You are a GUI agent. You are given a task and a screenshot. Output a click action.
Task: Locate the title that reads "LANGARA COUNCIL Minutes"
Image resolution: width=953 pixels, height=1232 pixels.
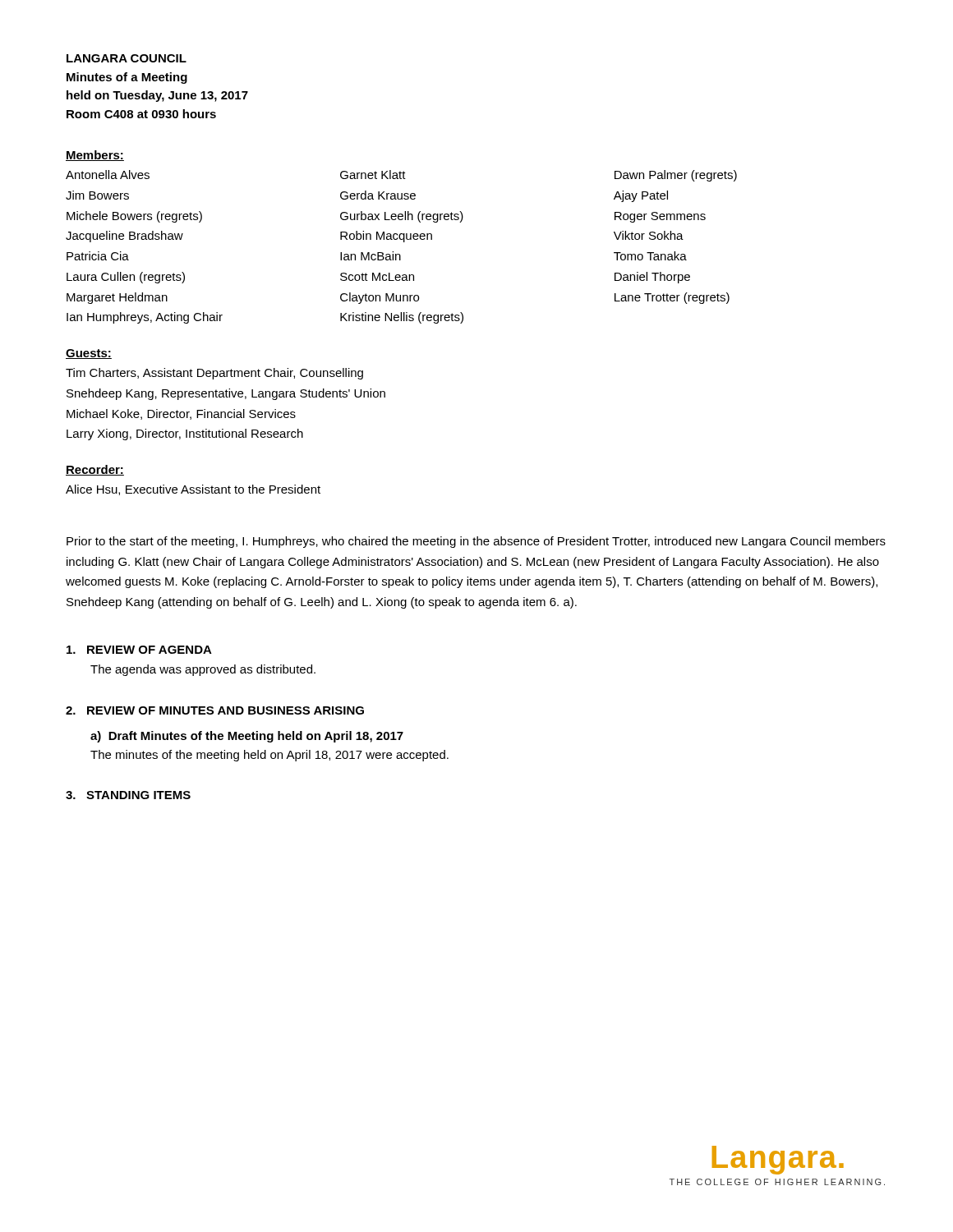[x=127, y=58]
